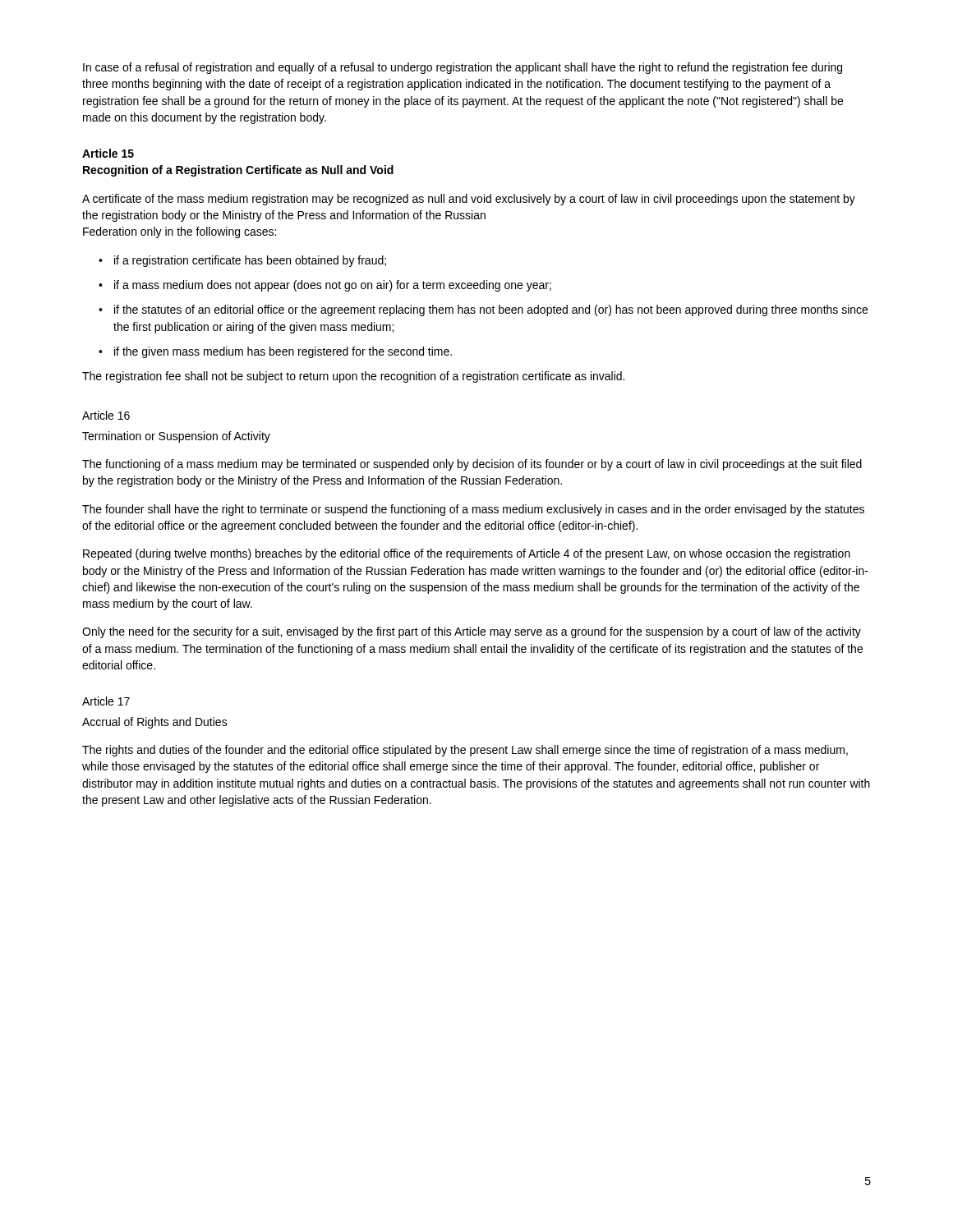Find the element starting "The founder shall have the right to terminate"
This screenshot has width=953, height=1232.
pos(473,517)
